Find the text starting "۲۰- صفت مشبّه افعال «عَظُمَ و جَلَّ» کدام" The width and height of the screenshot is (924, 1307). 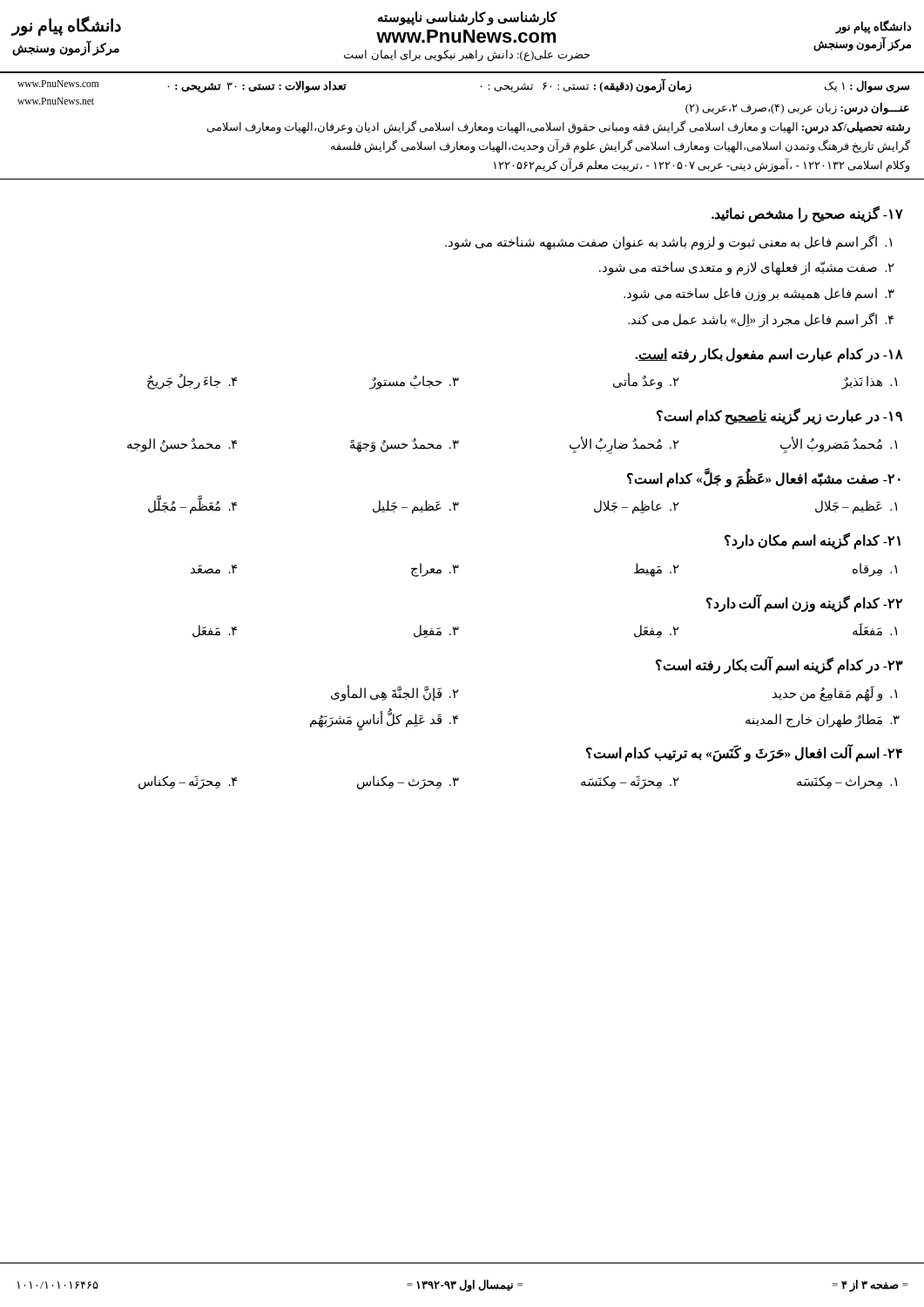(765, 478)
